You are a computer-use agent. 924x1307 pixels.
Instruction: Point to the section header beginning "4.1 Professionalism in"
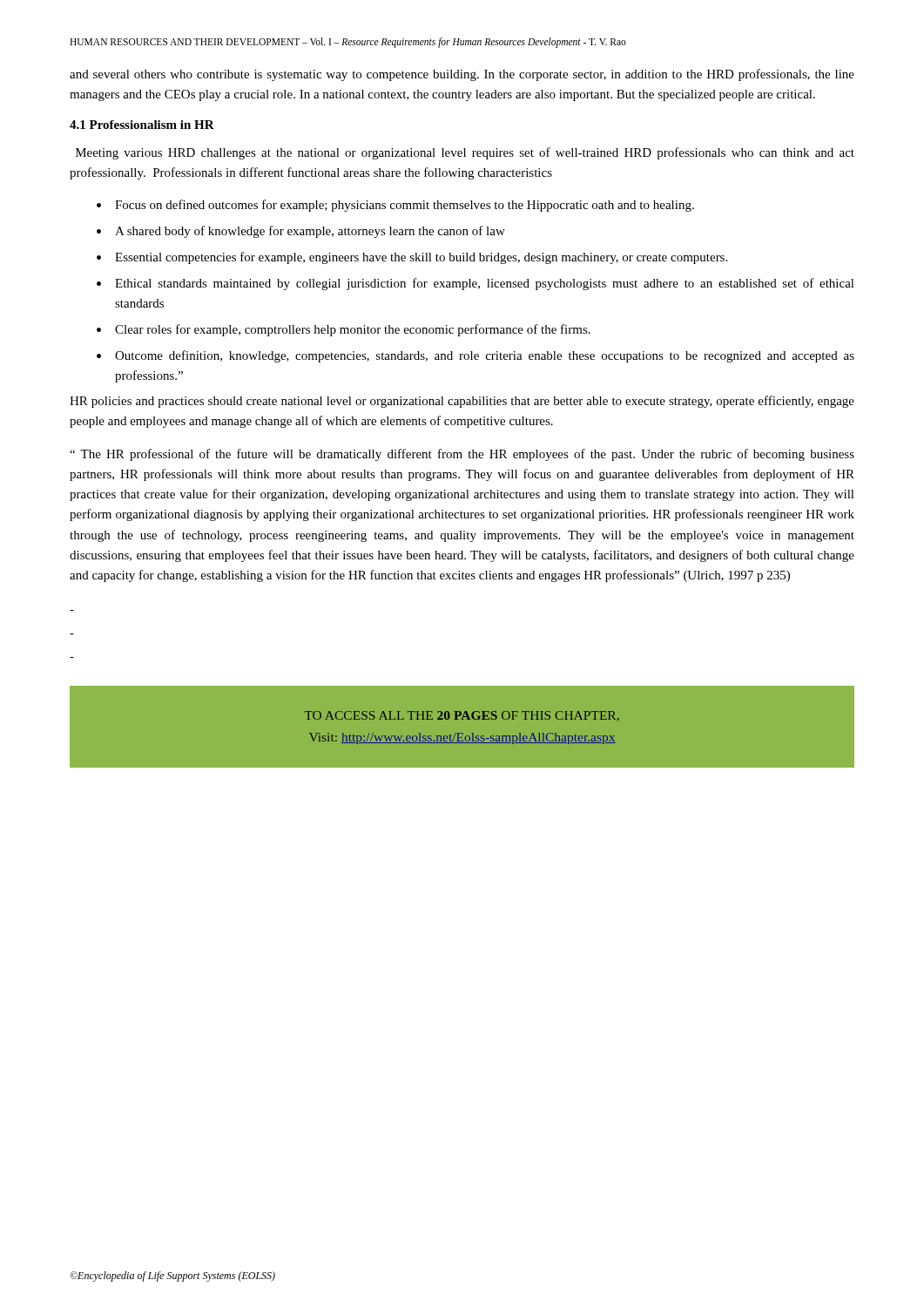pos(142,124)
